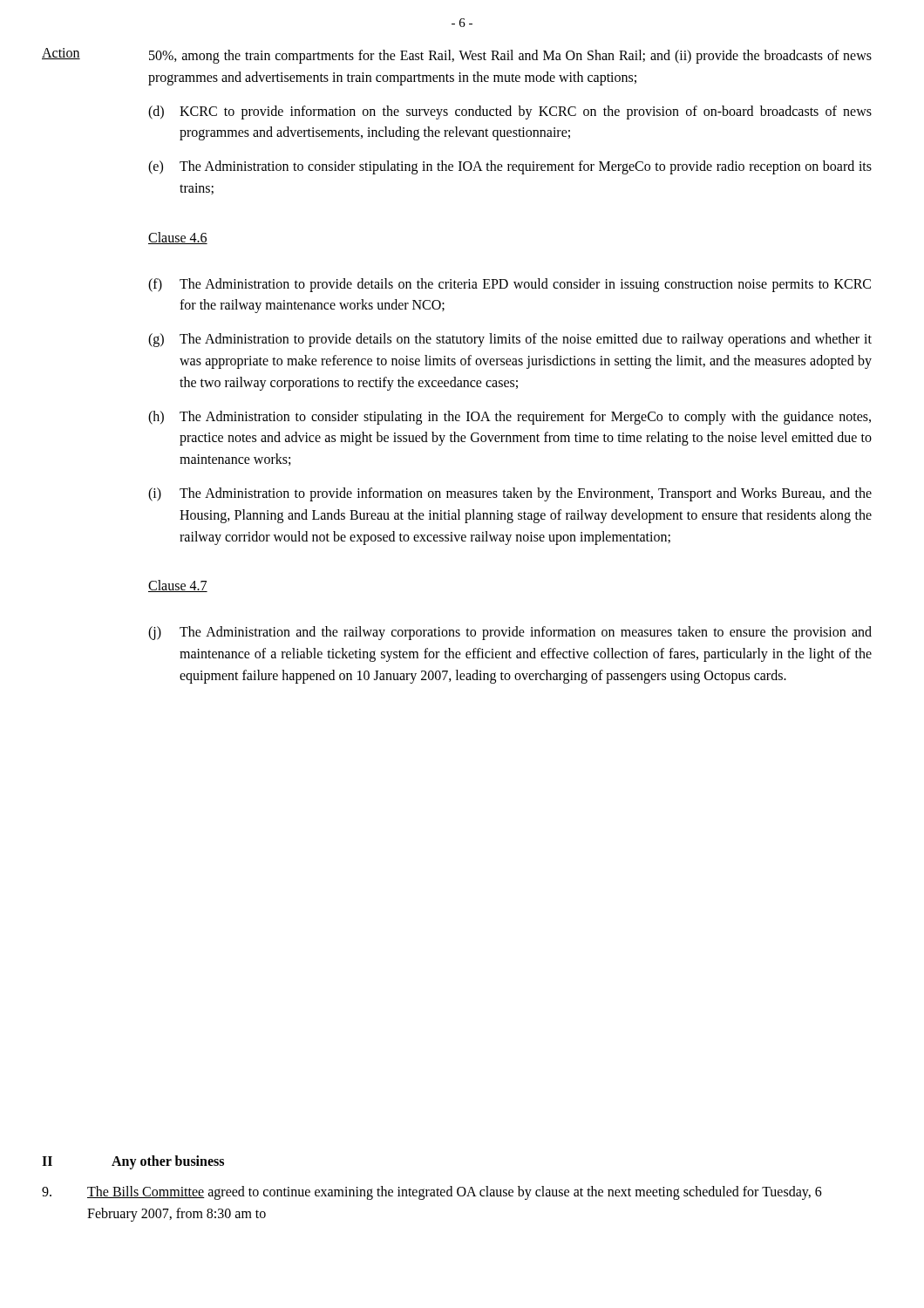The height and width of the screenshot is (1308, 924).
Task: Find the list item that reads "(h) The Administration to consider stipulating"
Action: pos(510,438)
